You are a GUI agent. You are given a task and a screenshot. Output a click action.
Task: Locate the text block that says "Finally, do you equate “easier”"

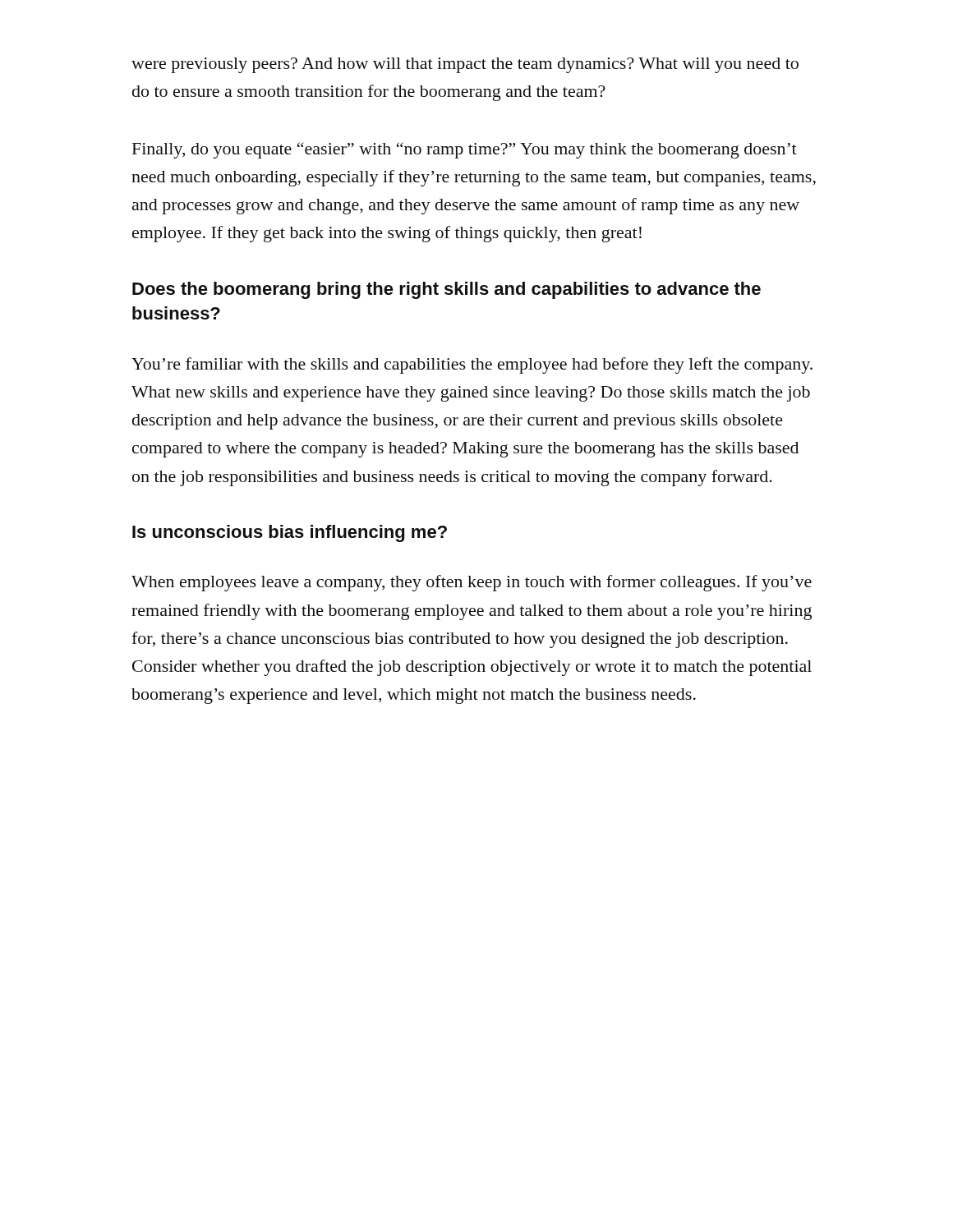pyautogui.click(x=474, y=190)
